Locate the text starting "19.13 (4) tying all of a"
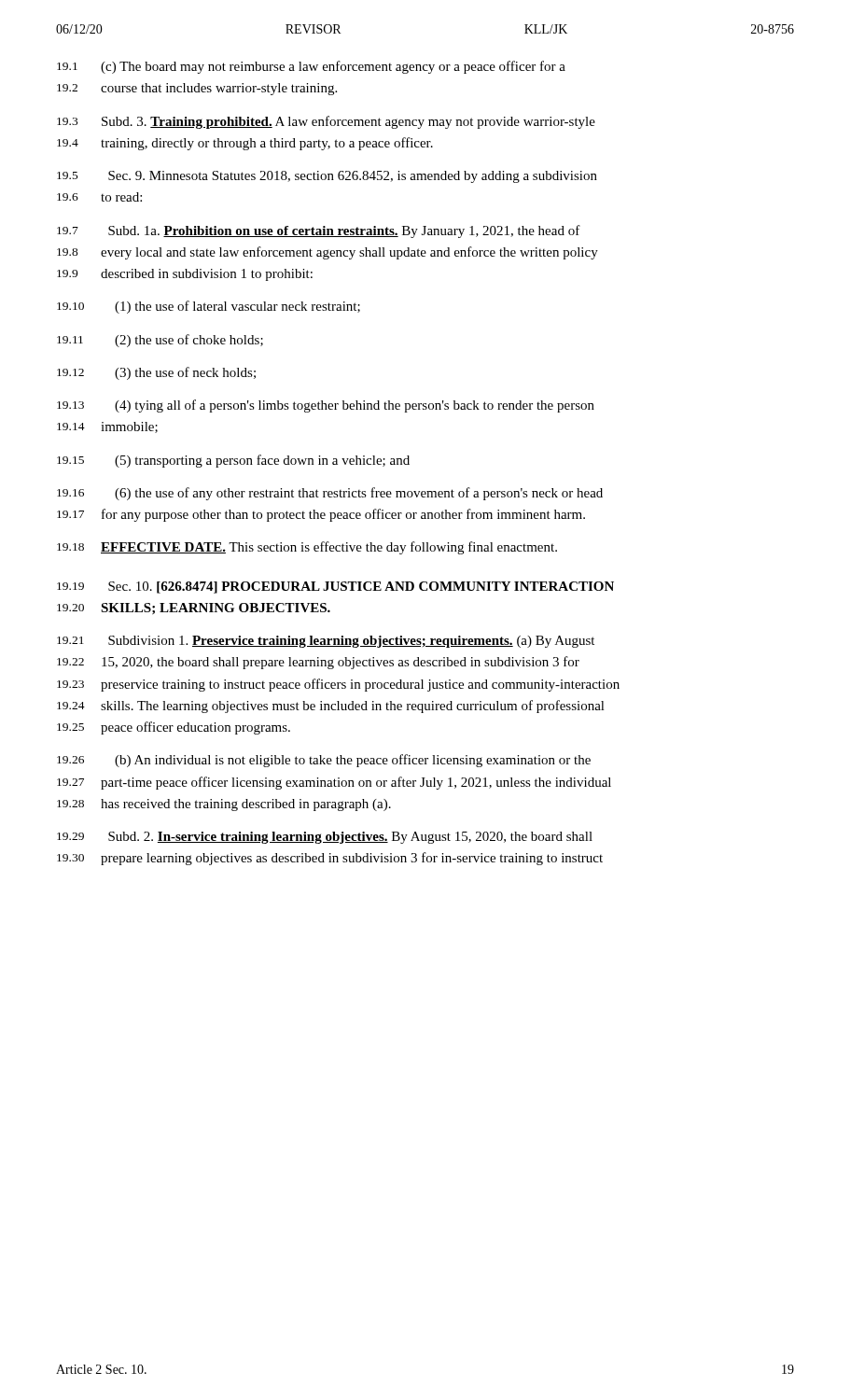The image size is (850, 1400). click(425, 406)
